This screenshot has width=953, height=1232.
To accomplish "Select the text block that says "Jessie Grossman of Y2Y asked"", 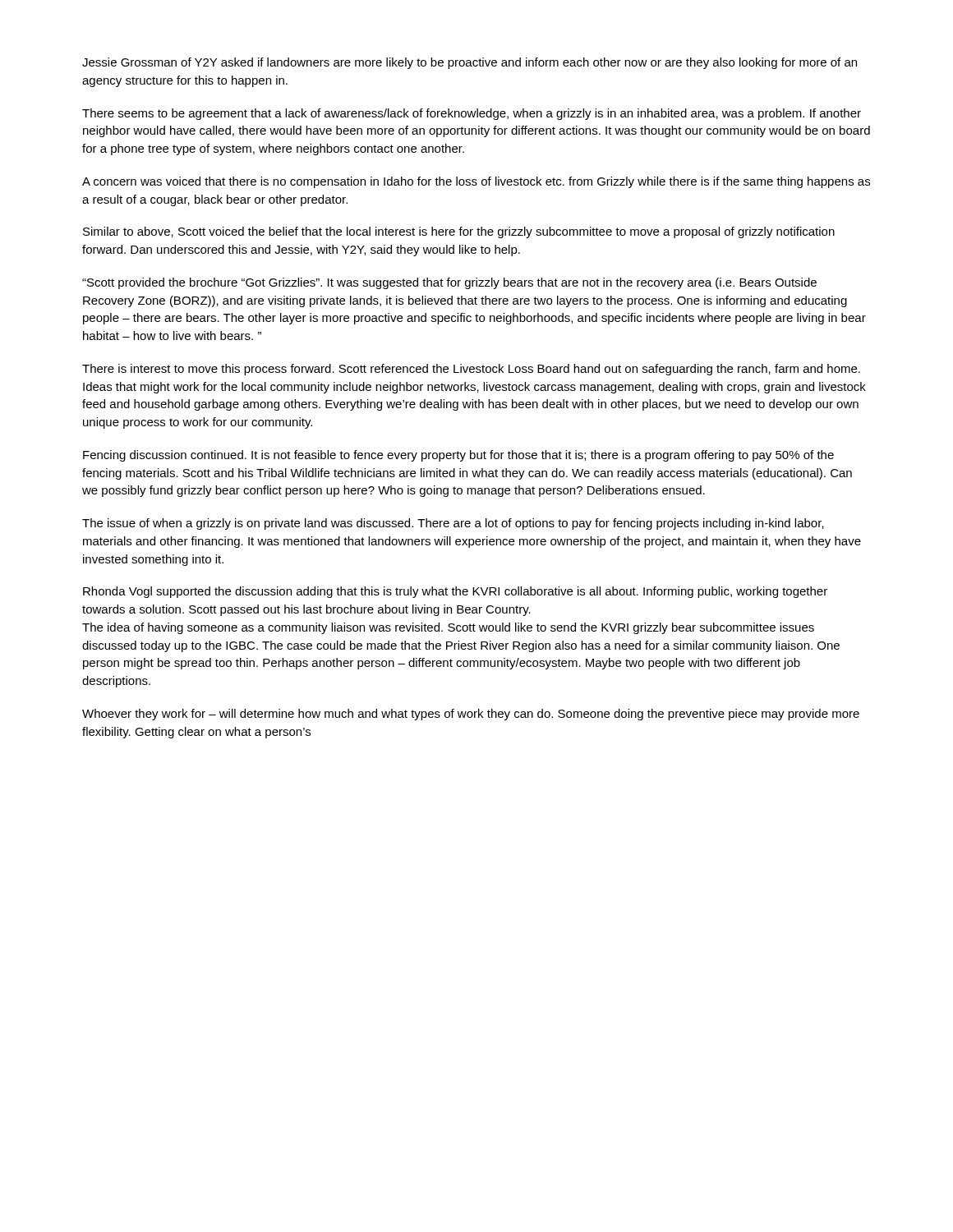I will coord(470,71).
